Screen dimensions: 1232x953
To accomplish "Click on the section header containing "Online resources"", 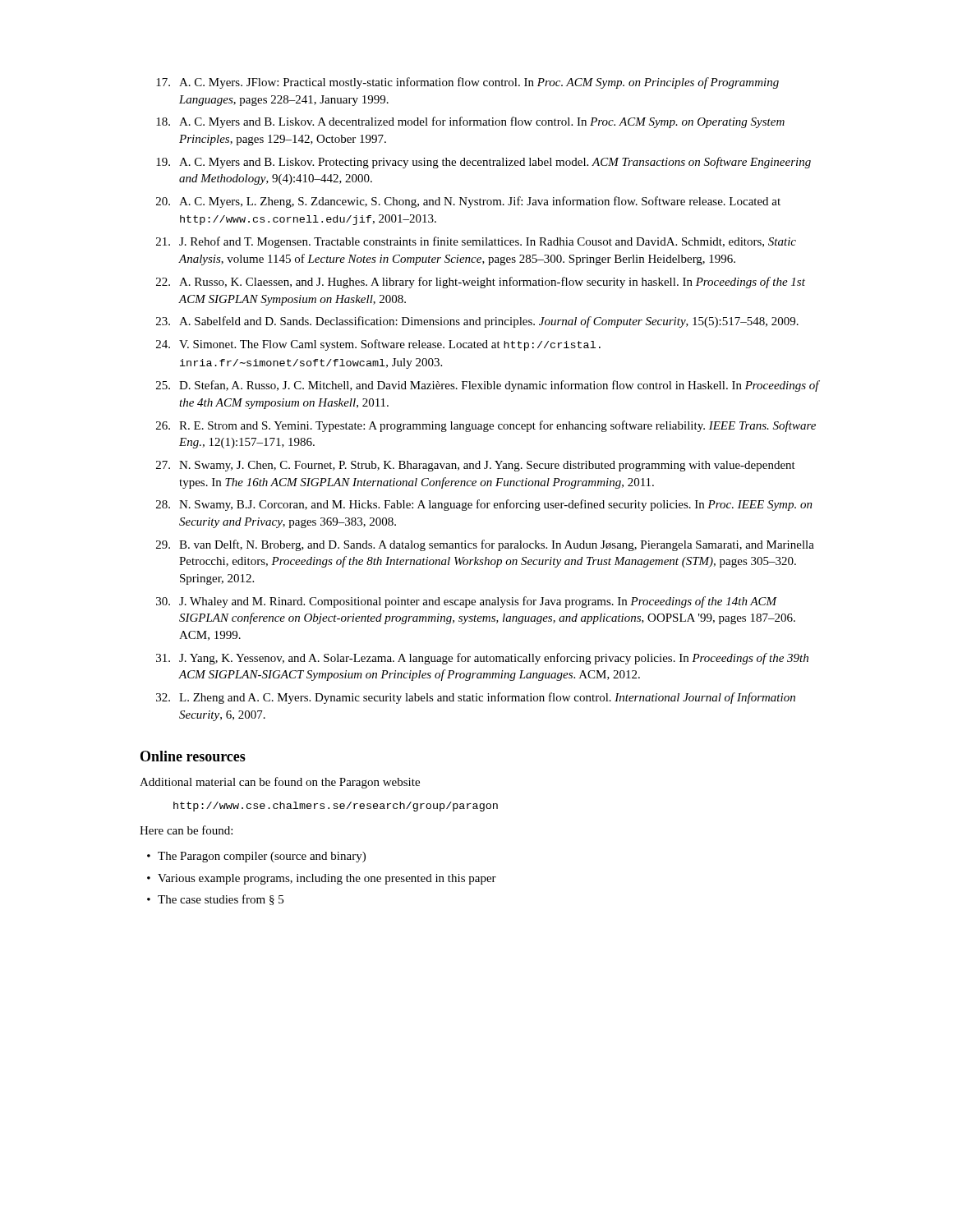I will tap(193, 756).
